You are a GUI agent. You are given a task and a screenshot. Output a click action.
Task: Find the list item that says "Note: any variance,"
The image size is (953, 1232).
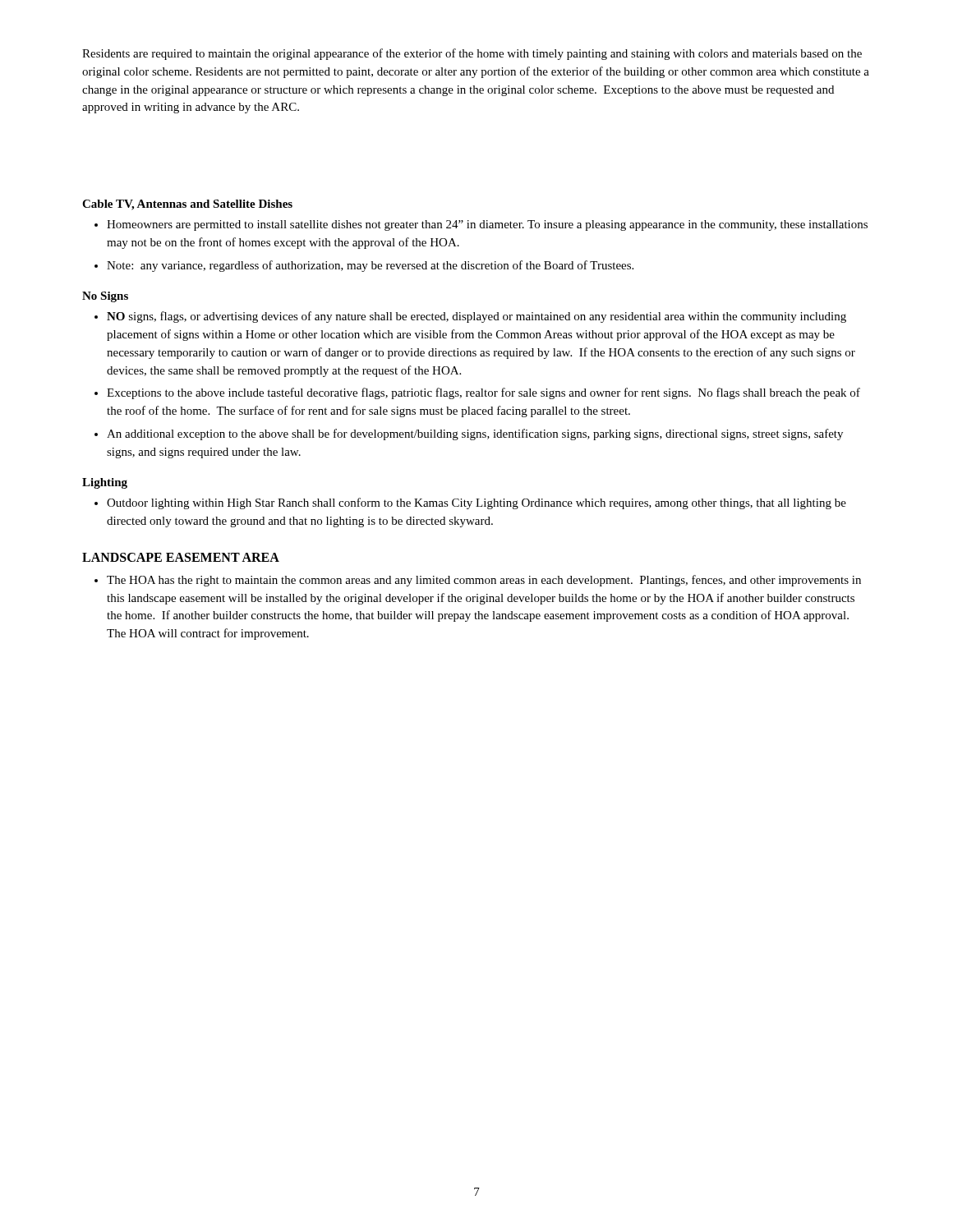pyautogui.click(x=371, y=265)
